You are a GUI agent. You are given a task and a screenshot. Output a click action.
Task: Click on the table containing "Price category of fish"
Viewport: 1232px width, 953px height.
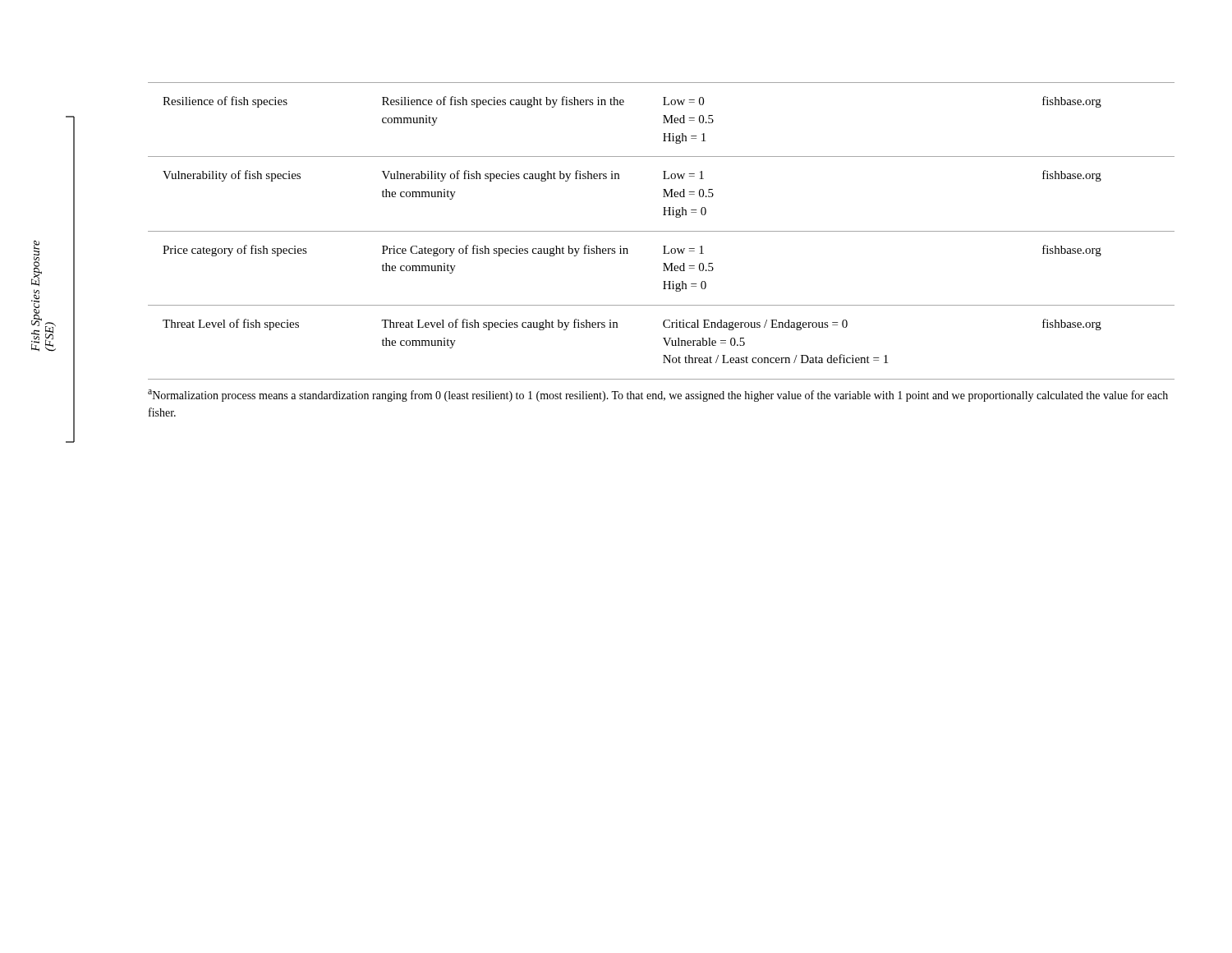[x=657, y=231]
